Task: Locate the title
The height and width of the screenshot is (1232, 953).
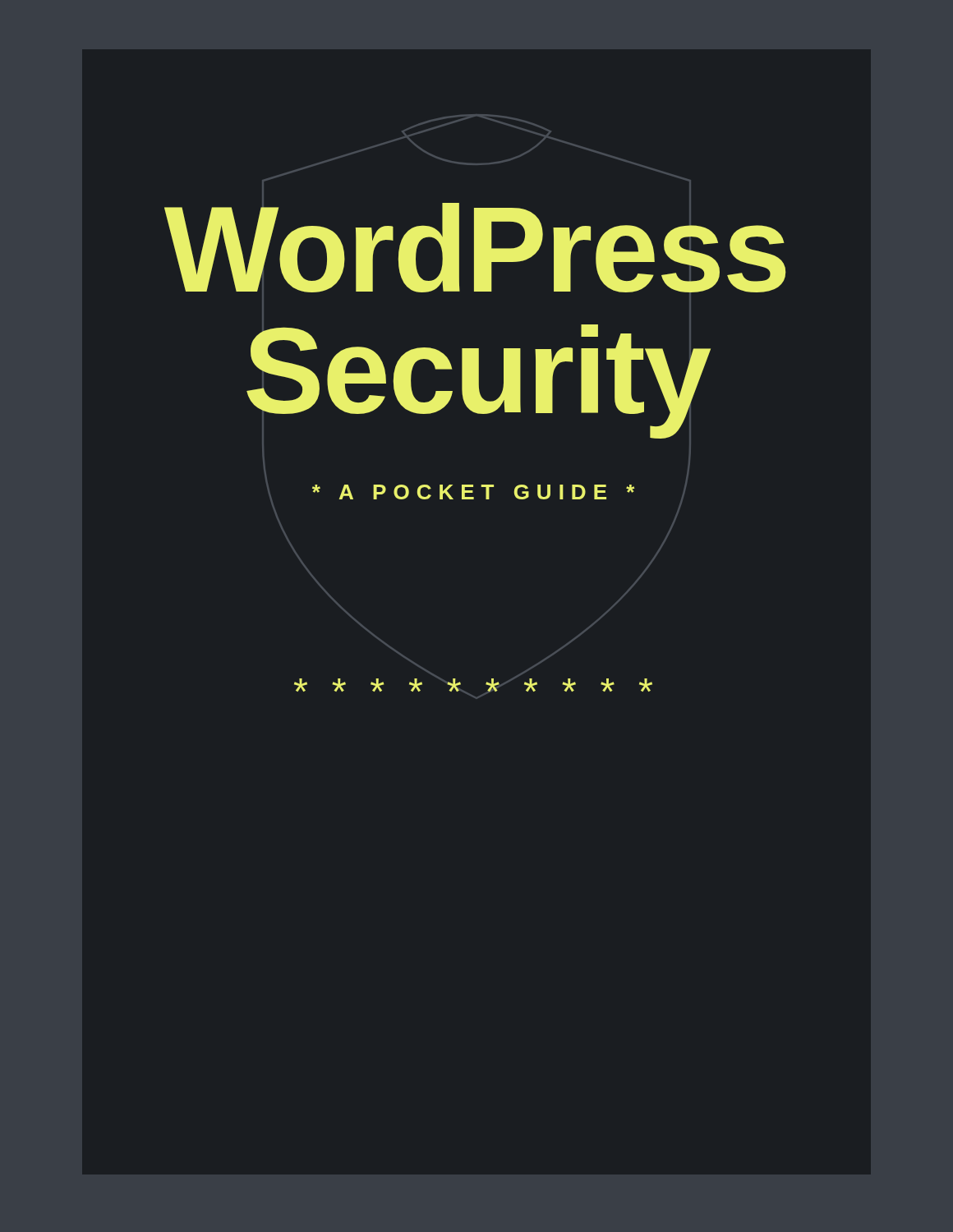Action: (476, 307)
